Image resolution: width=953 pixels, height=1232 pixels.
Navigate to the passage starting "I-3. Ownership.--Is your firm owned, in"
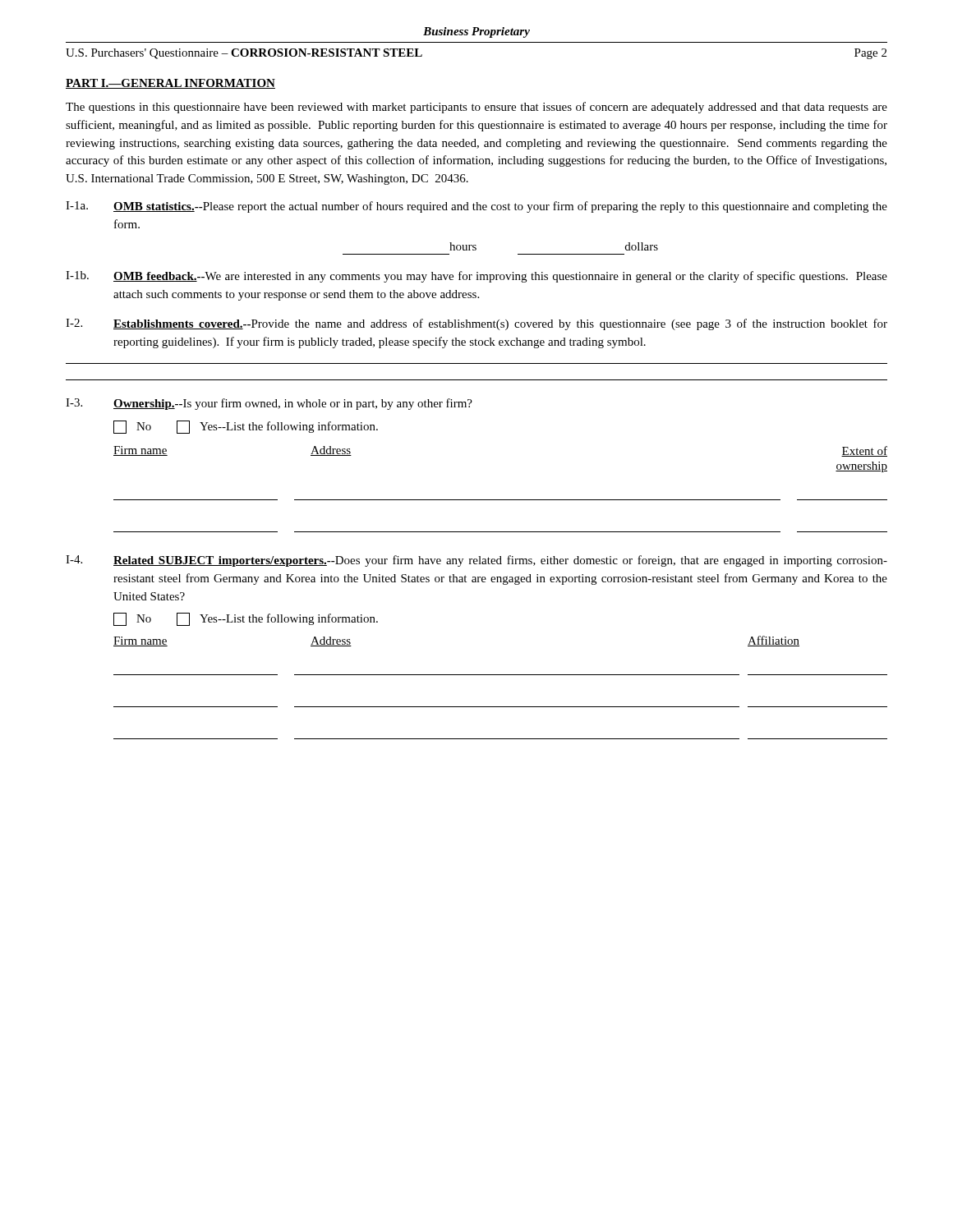476,404
